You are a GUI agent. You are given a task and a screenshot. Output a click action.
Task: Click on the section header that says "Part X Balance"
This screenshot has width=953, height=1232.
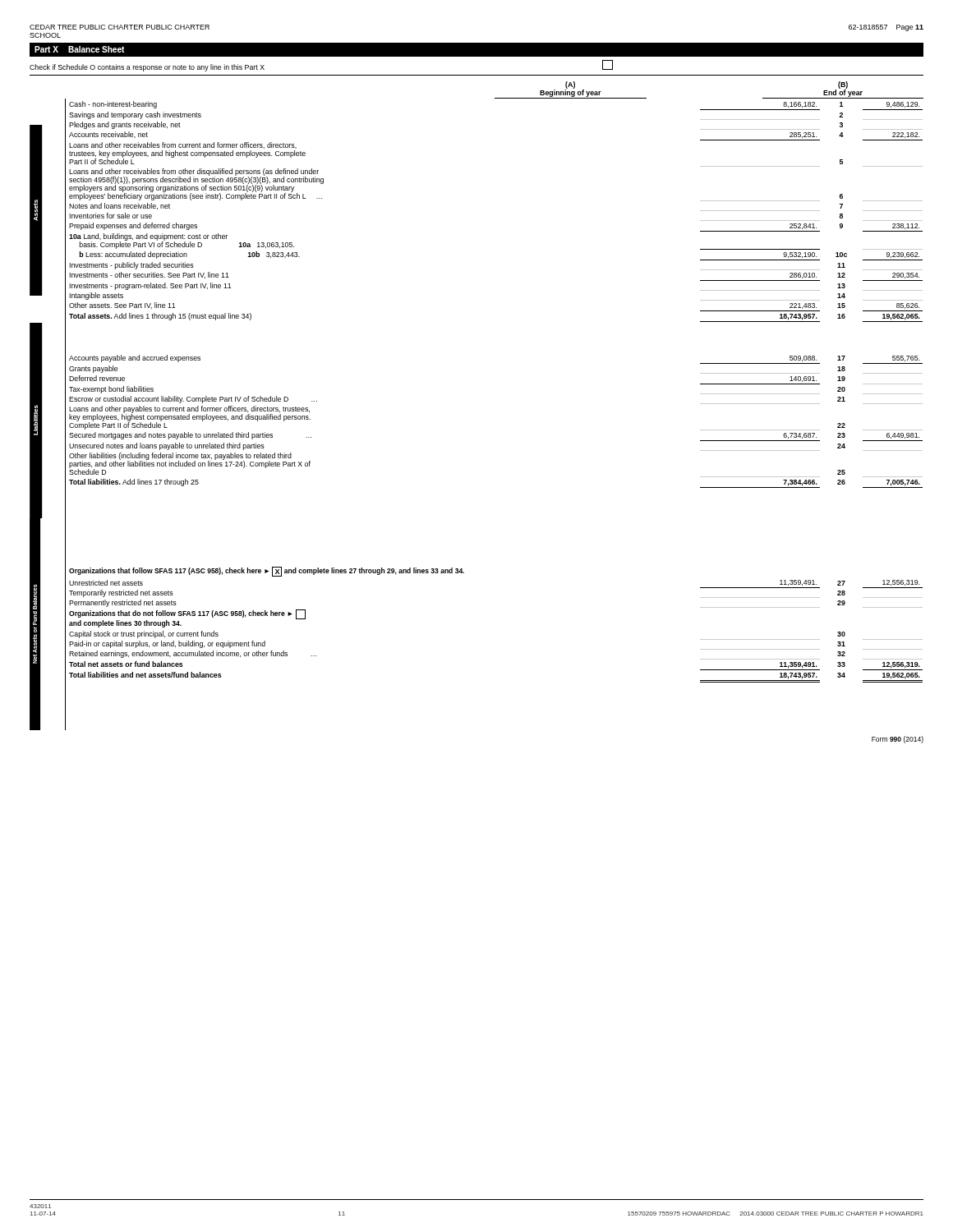tap(79, 50)
